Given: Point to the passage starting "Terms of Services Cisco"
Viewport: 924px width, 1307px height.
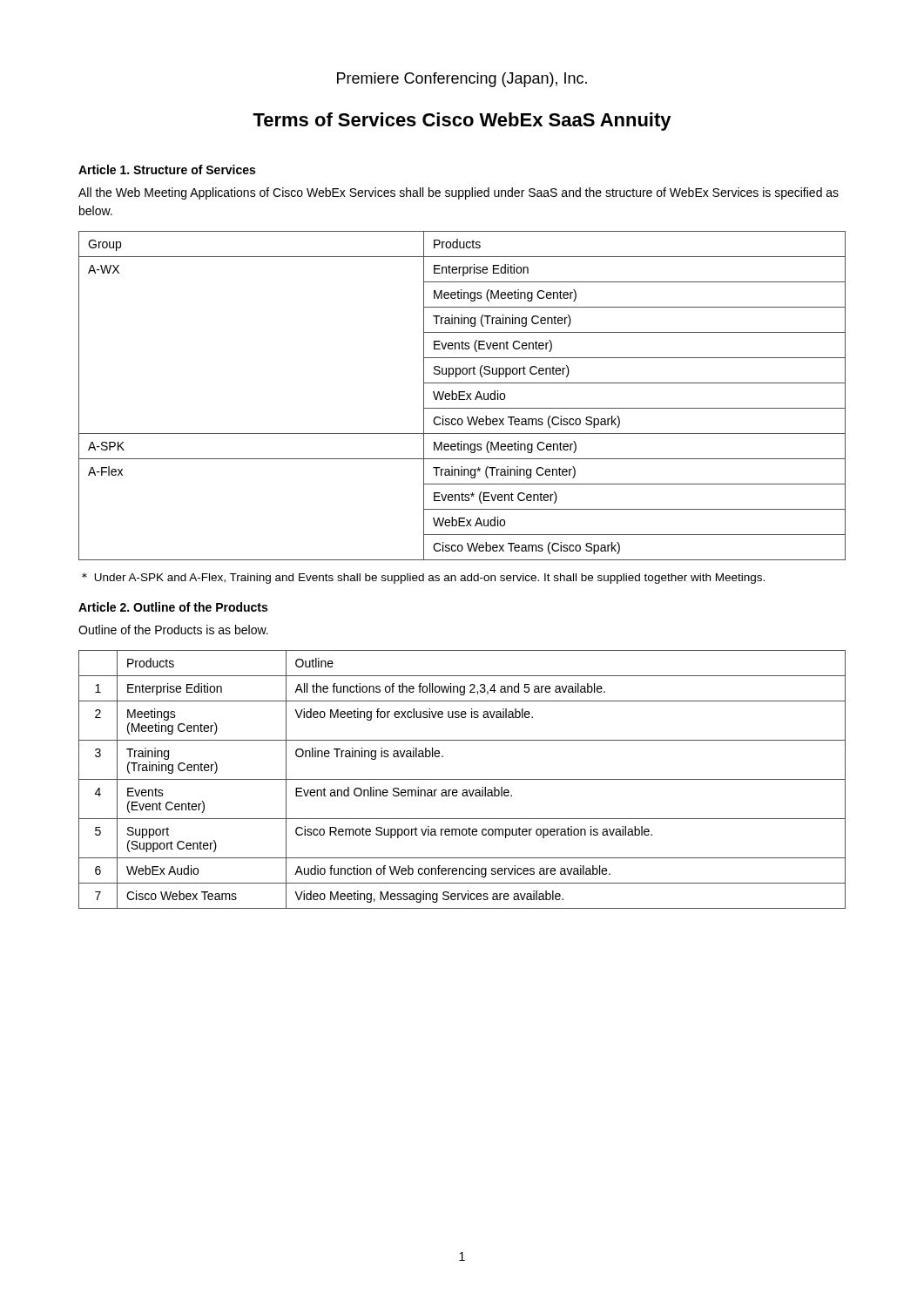Looking at the screenshot, I should point(462,120).
